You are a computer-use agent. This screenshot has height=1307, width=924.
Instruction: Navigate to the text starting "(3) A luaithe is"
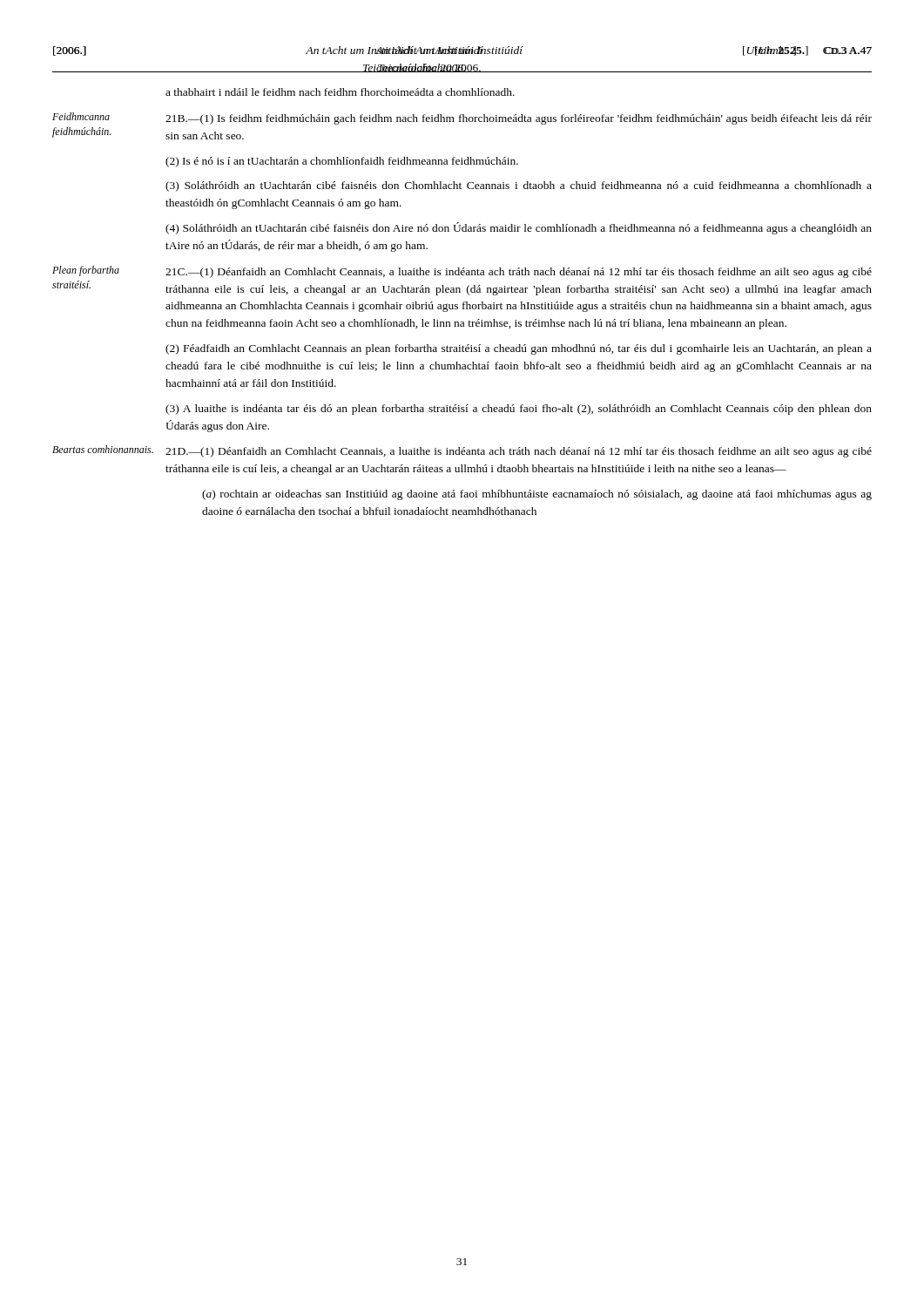tap(519, 417)
